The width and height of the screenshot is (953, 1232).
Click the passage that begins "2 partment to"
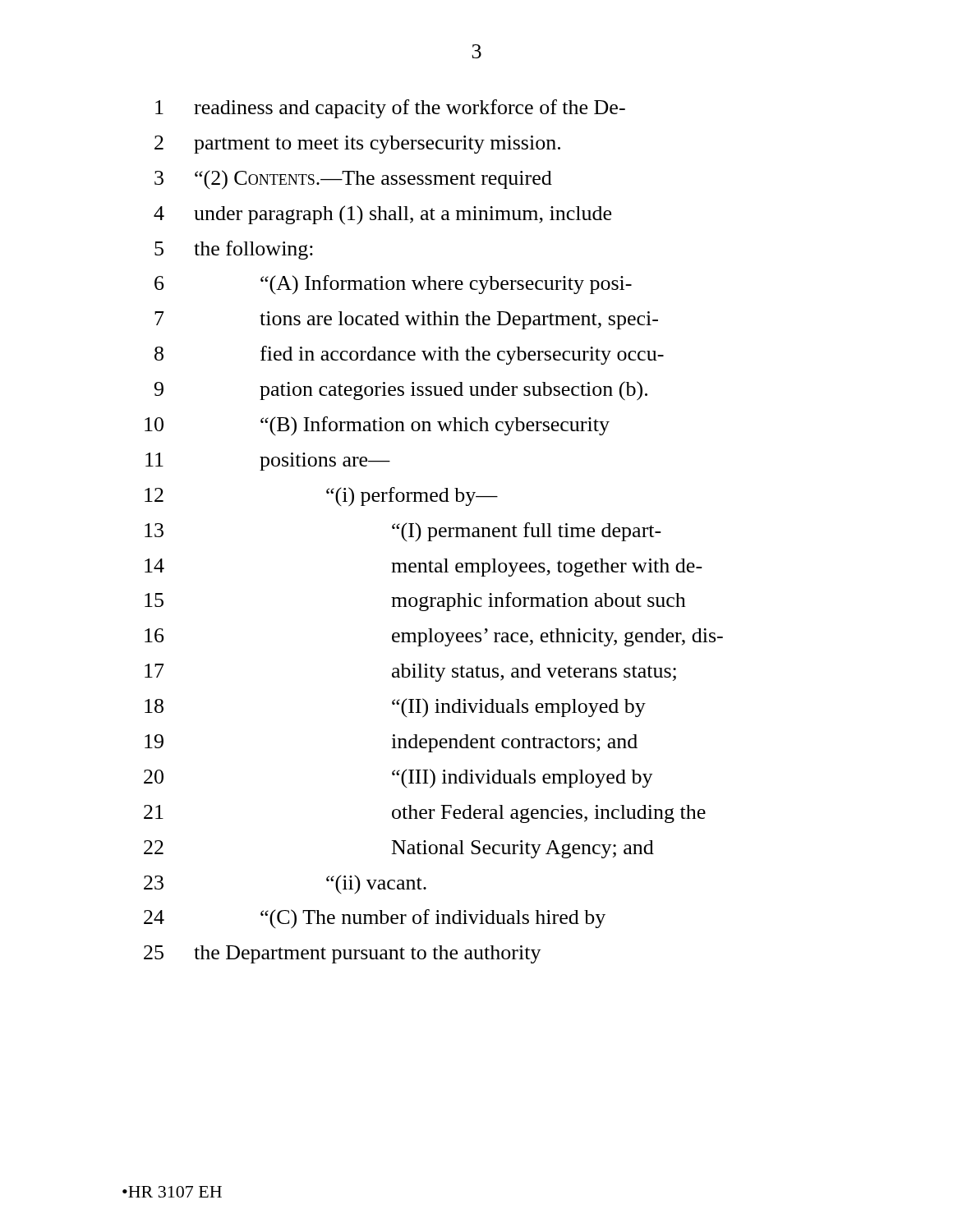pyautogui.click(x=488, y=143)
